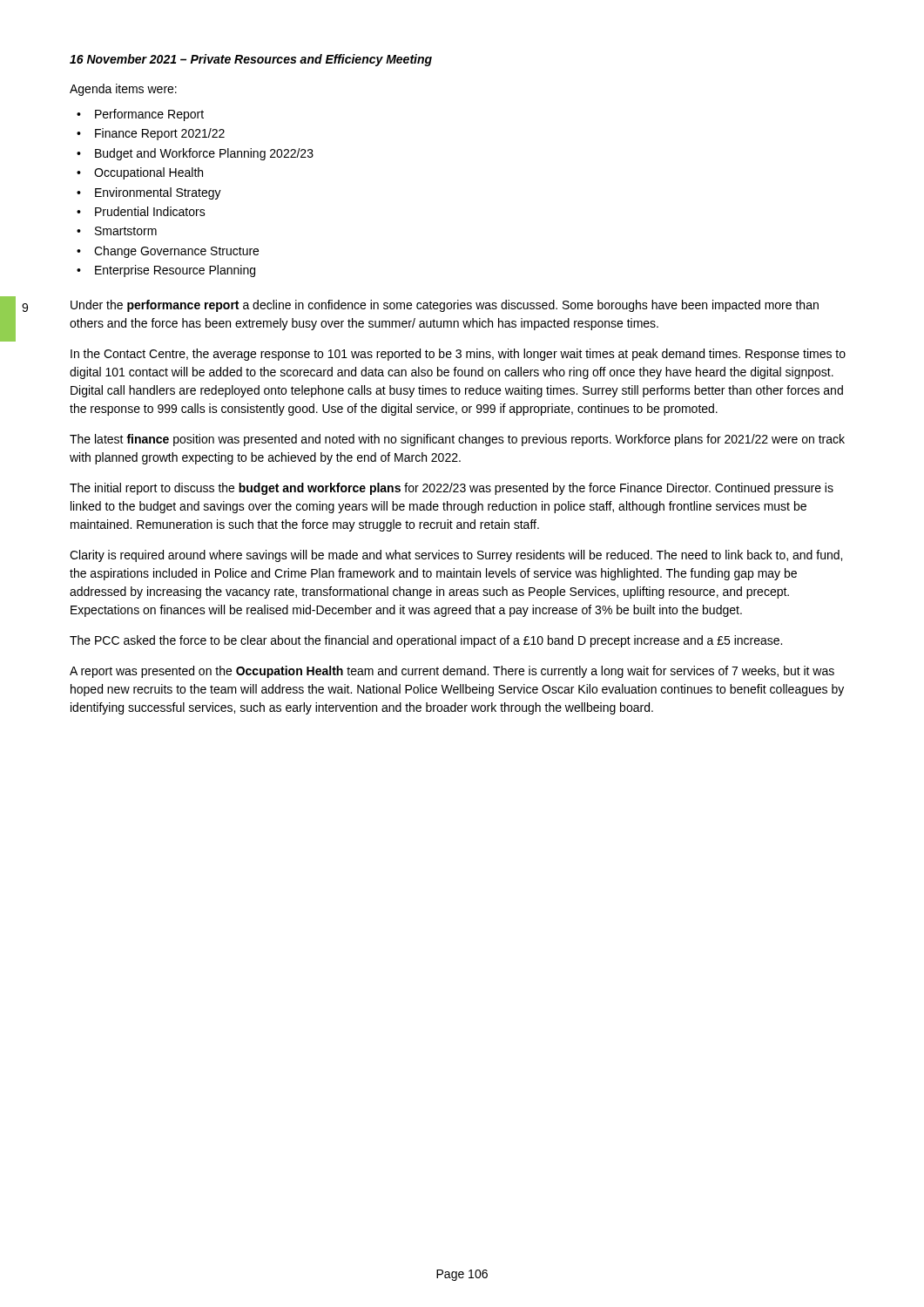
Task: Click on the text block starting "Budget and Workforce Planning 2022/23"
Action: coord(204,153)
